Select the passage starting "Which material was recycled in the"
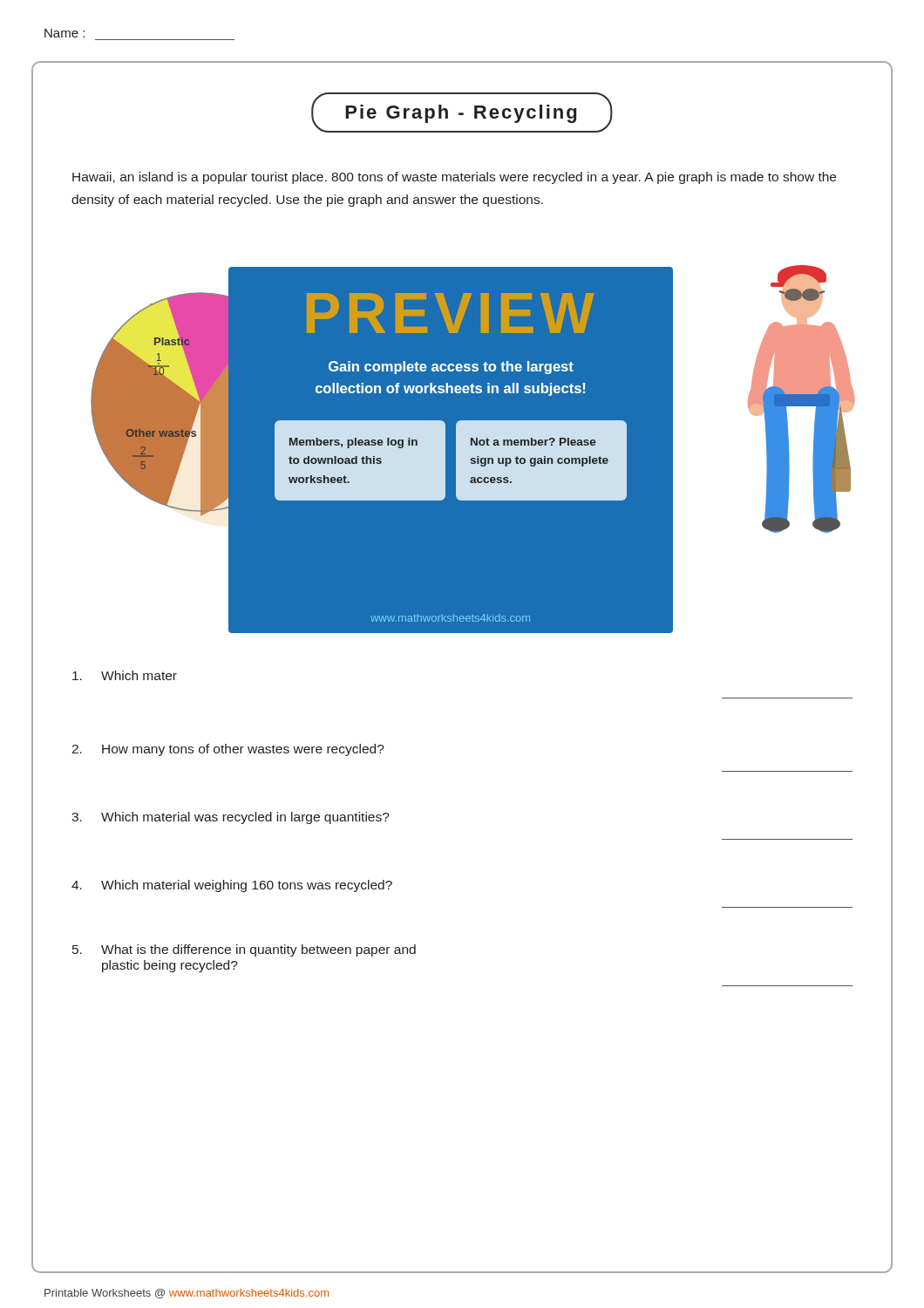This screenshot has width=924, height=1308. click(x=125, y=675)
